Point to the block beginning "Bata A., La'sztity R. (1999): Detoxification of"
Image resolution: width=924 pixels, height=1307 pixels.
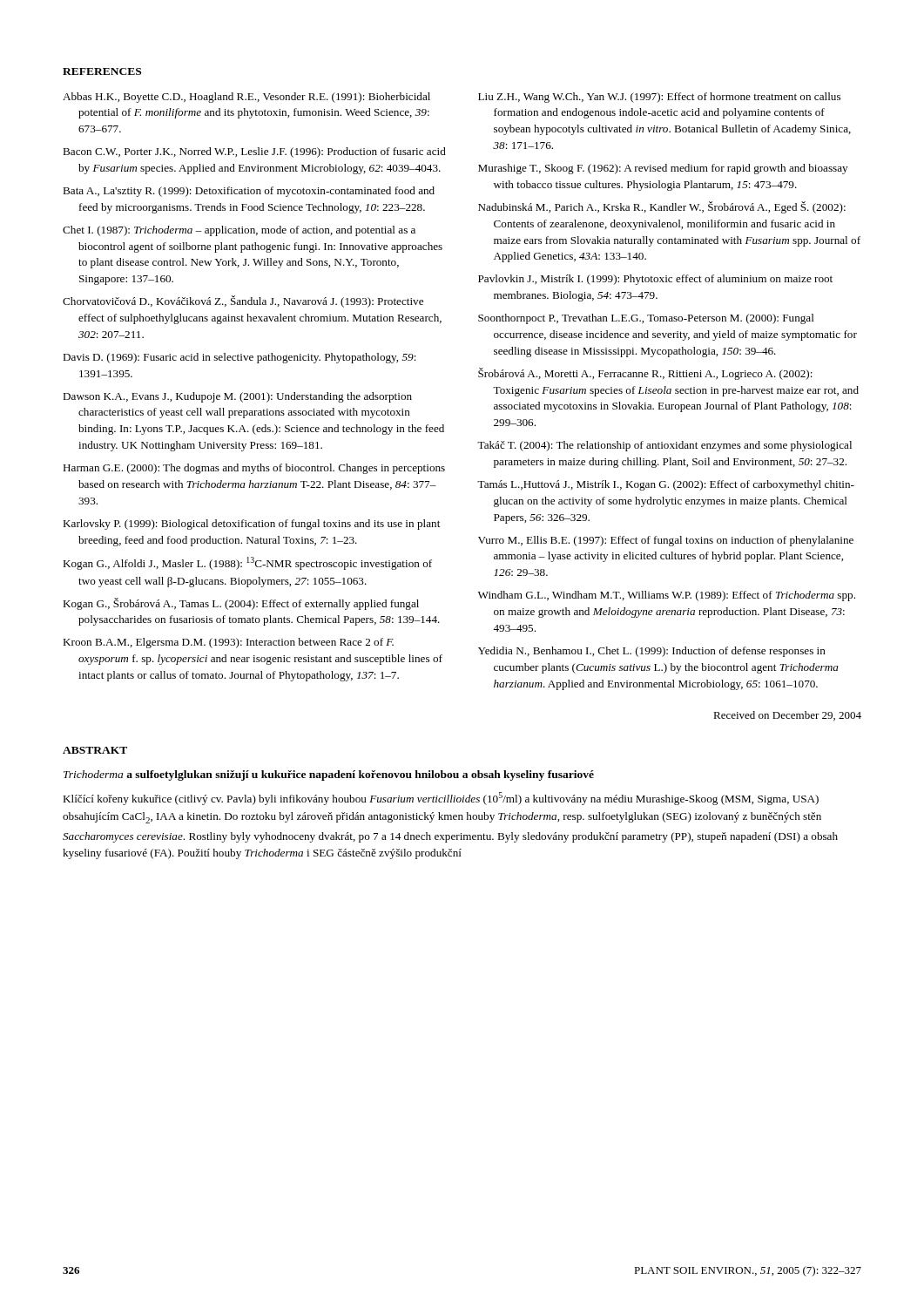point(249,199)
